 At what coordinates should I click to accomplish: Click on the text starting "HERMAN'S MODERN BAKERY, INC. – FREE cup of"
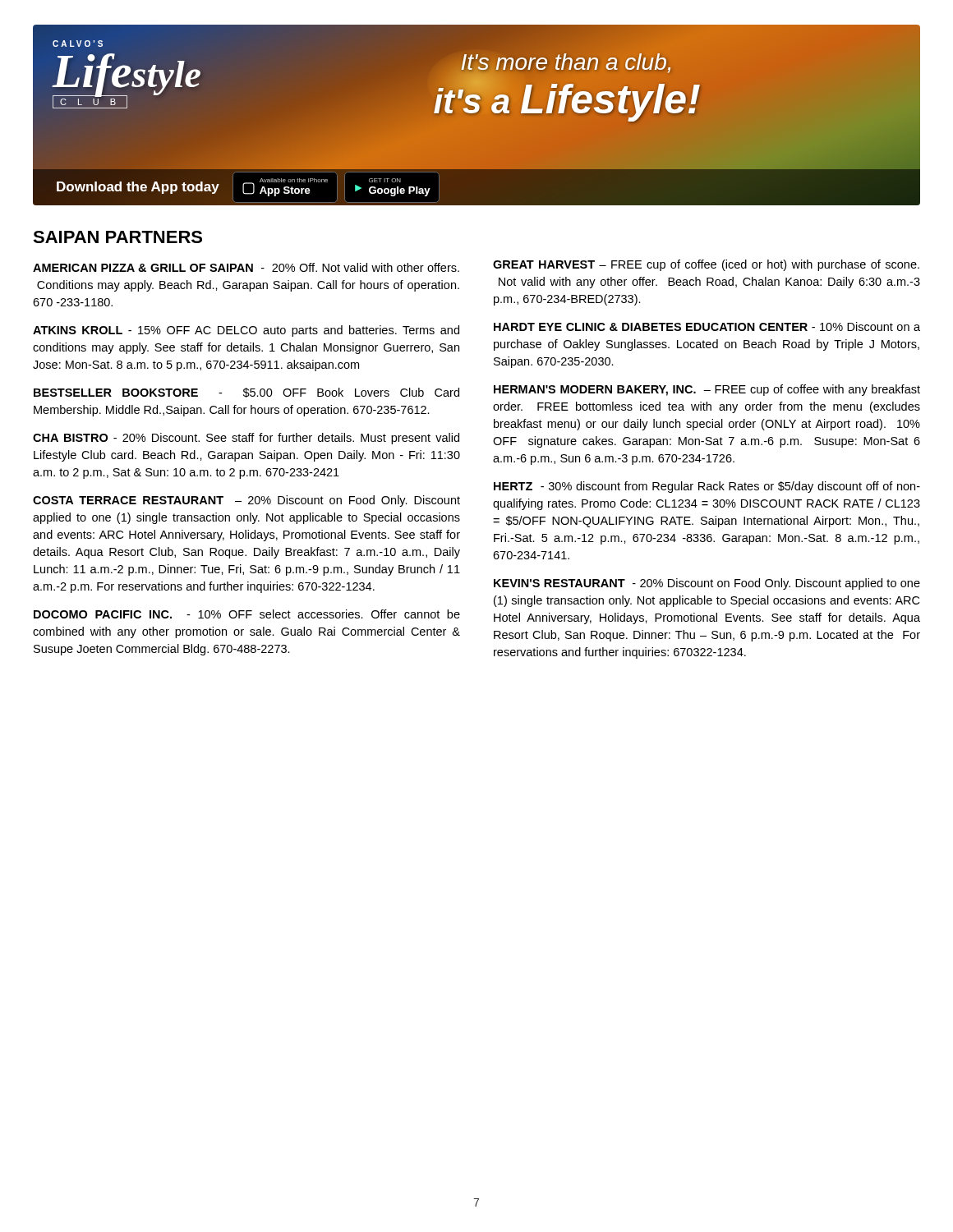707,424
